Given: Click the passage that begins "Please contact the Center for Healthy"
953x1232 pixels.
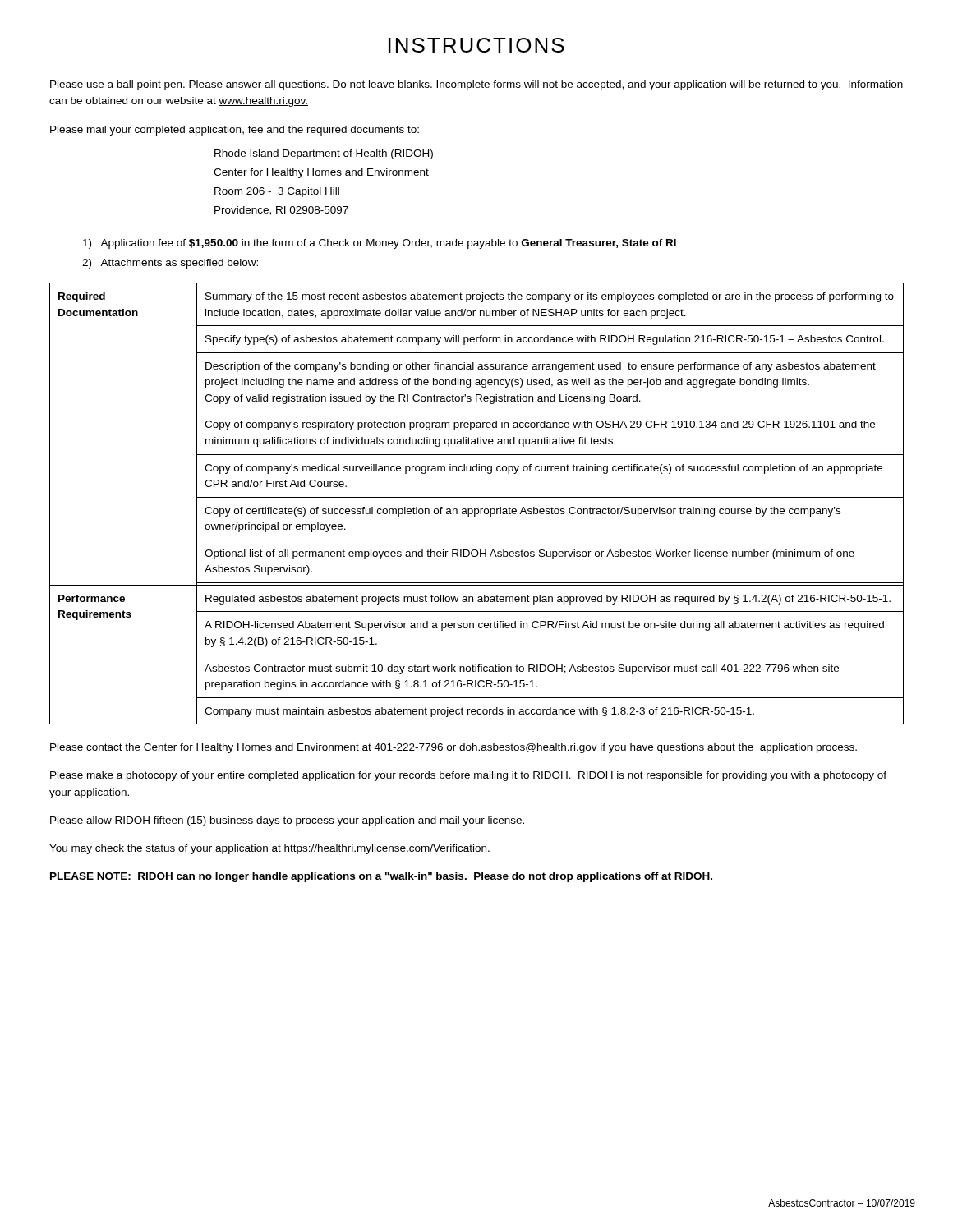Looking at the screenshot, I should coord(454,747).
